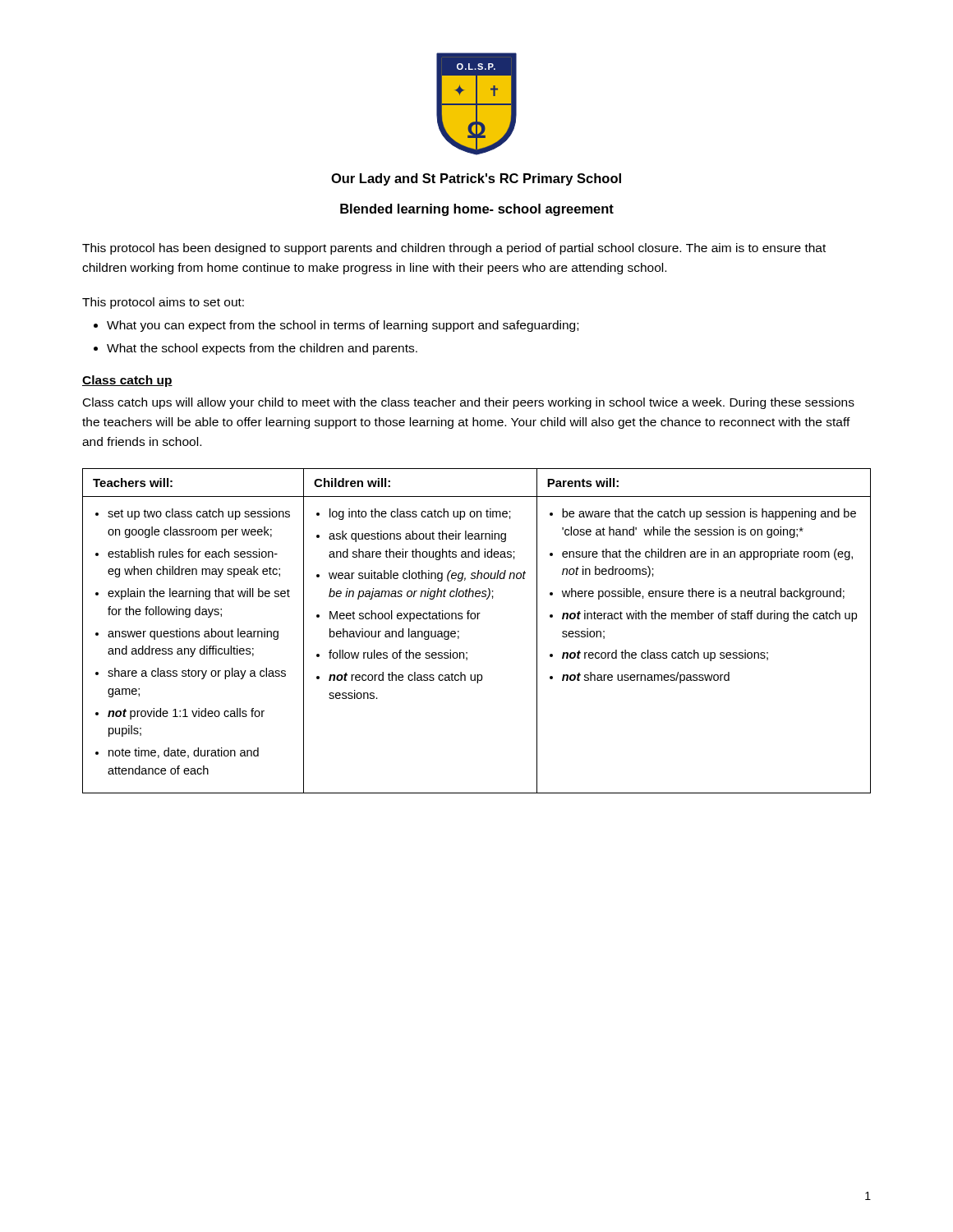Select the block starting "Class catch up"
953x1232 pixels.
click(x=127, y=380)
